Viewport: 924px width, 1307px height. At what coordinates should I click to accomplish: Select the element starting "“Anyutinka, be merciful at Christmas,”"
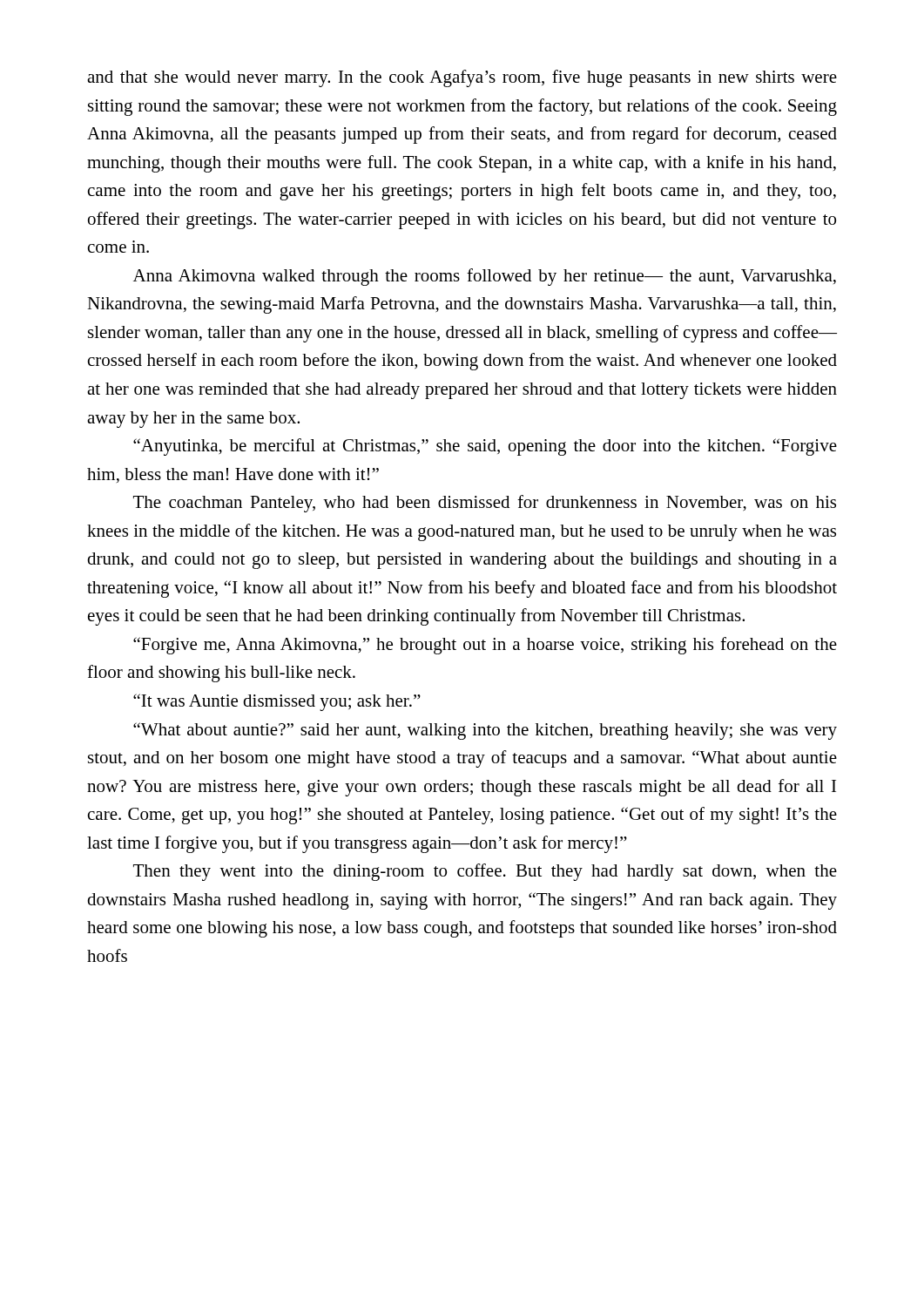[462, 460]
